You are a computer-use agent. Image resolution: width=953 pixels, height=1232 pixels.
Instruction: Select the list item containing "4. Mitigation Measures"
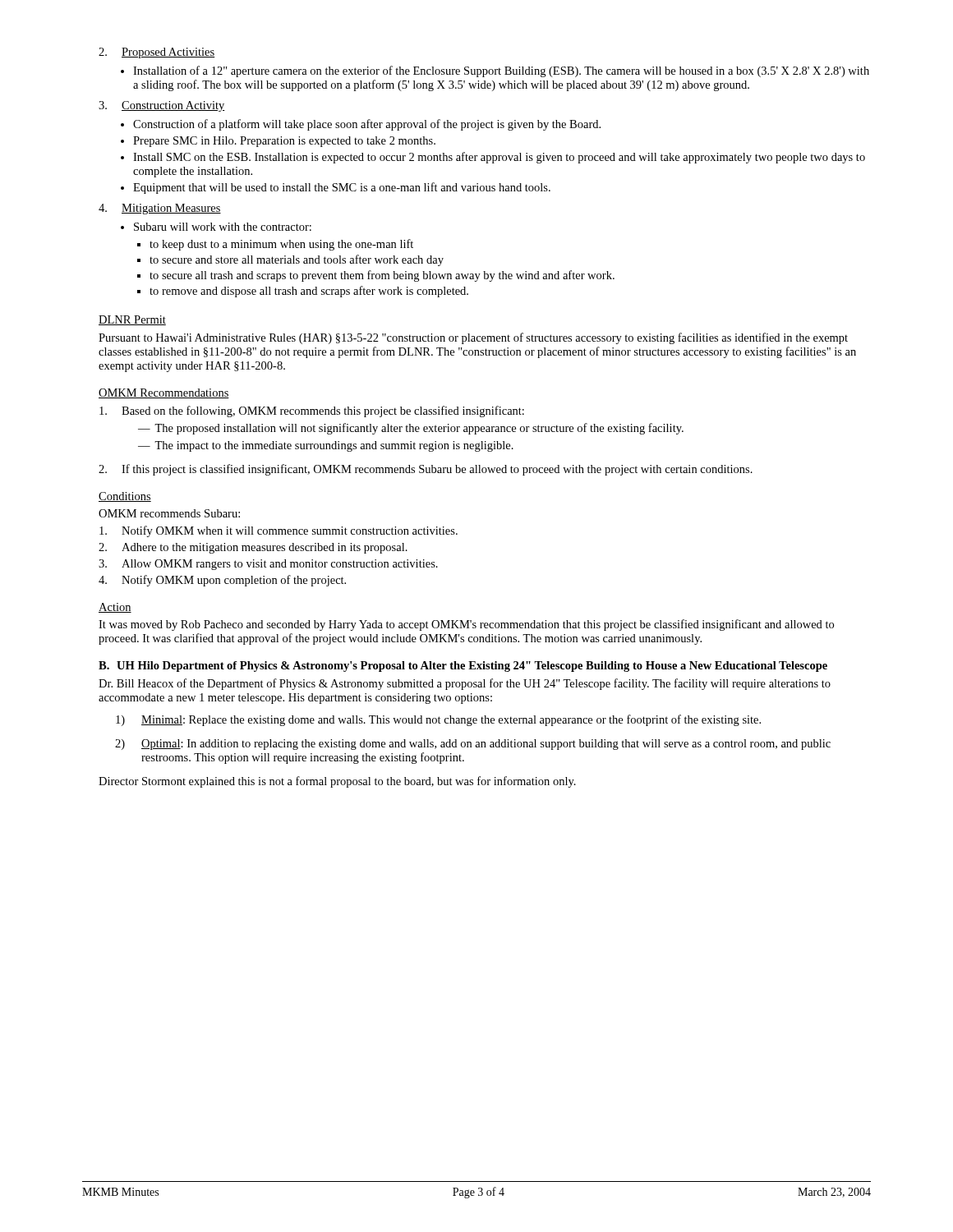pyautogui.click(x=160, y=208)
